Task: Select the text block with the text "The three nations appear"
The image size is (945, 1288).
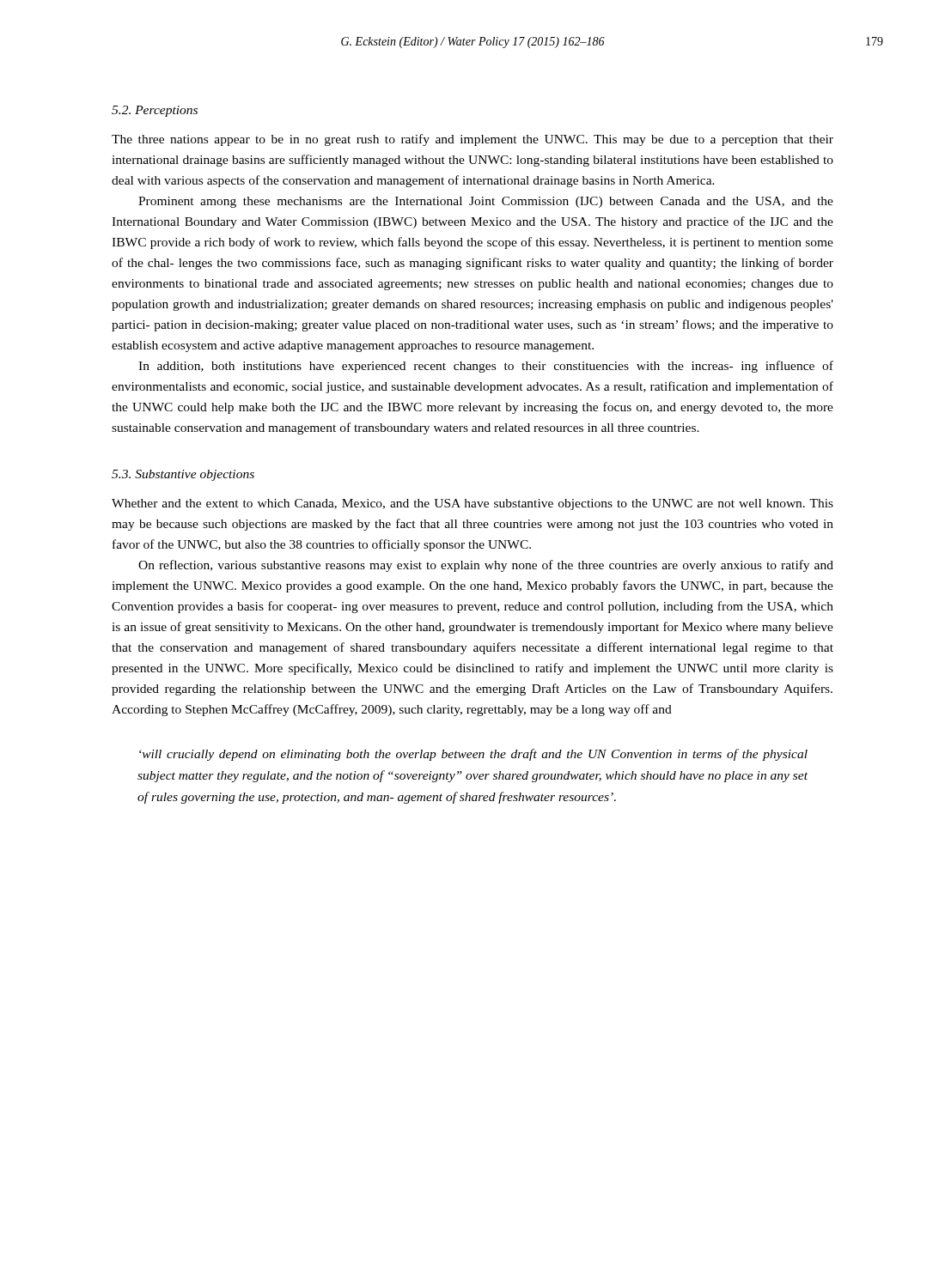Action: pyautogui.click(x=472, y=160)
